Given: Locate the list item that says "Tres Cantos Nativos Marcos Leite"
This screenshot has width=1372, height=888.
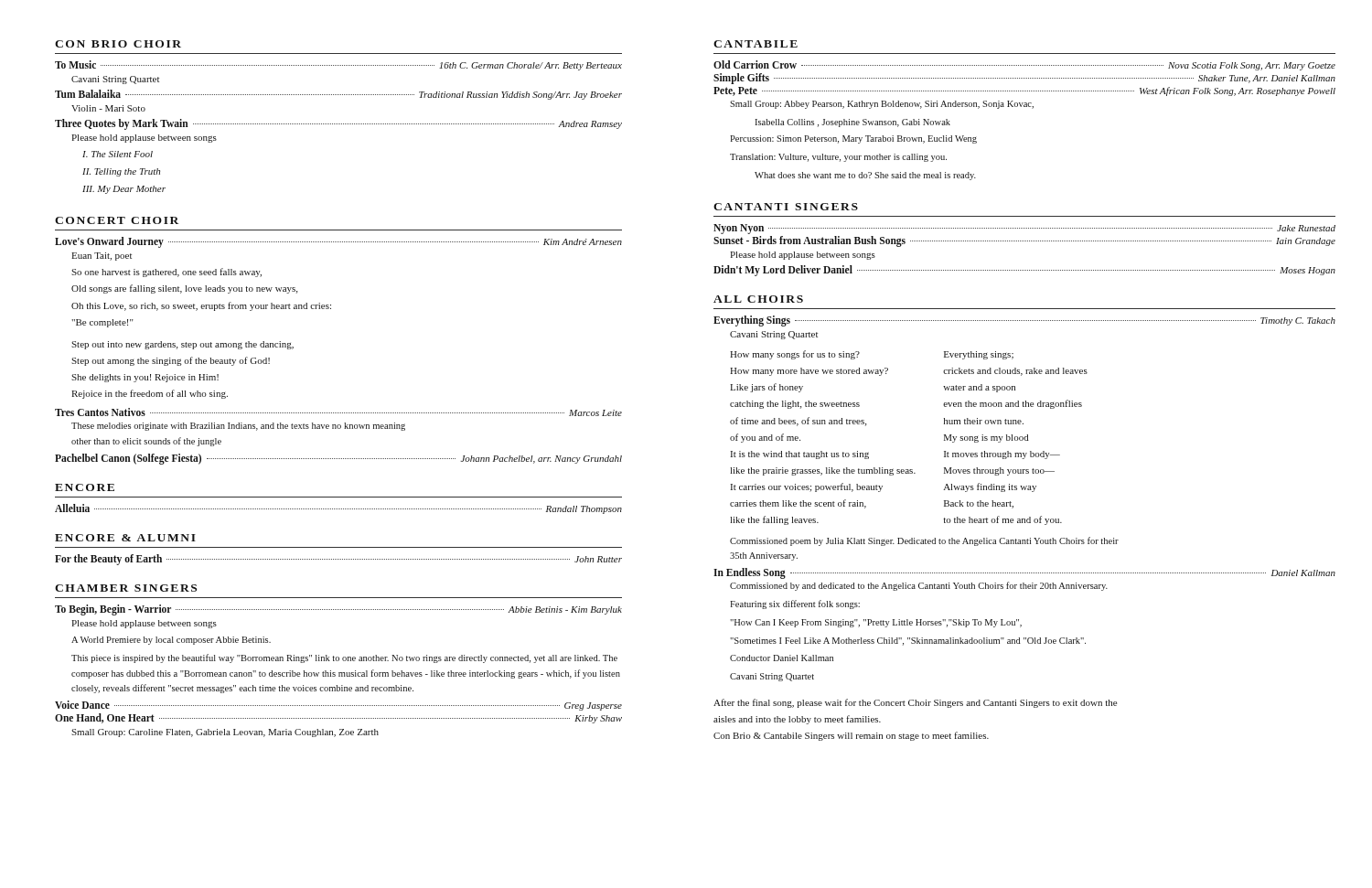Looking at the screenshot, I should pyautogui.click(x=338, y=429).
